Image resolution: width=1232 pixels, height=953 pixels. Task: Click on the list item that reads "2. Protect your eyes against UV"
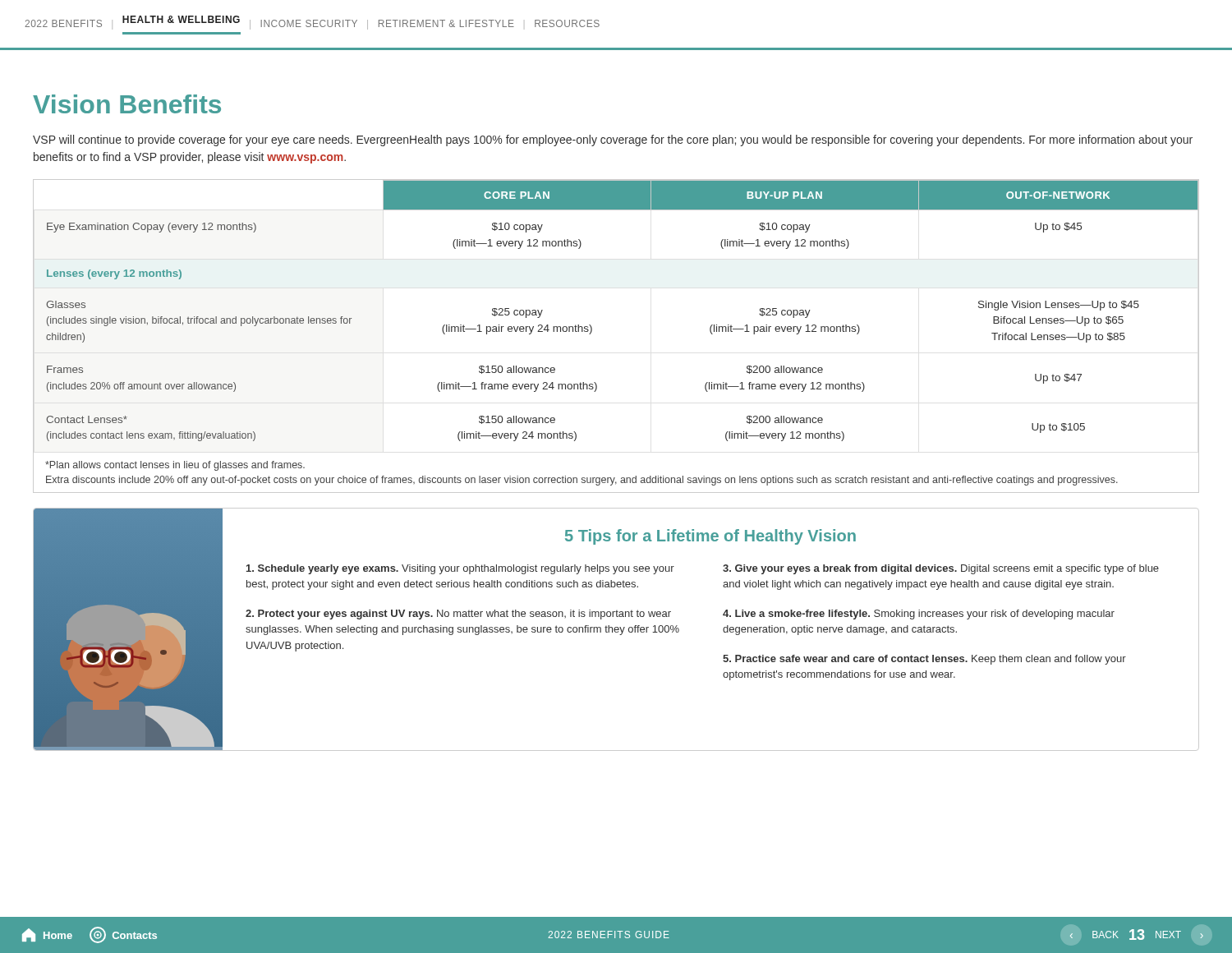click(x=462, y=629)
